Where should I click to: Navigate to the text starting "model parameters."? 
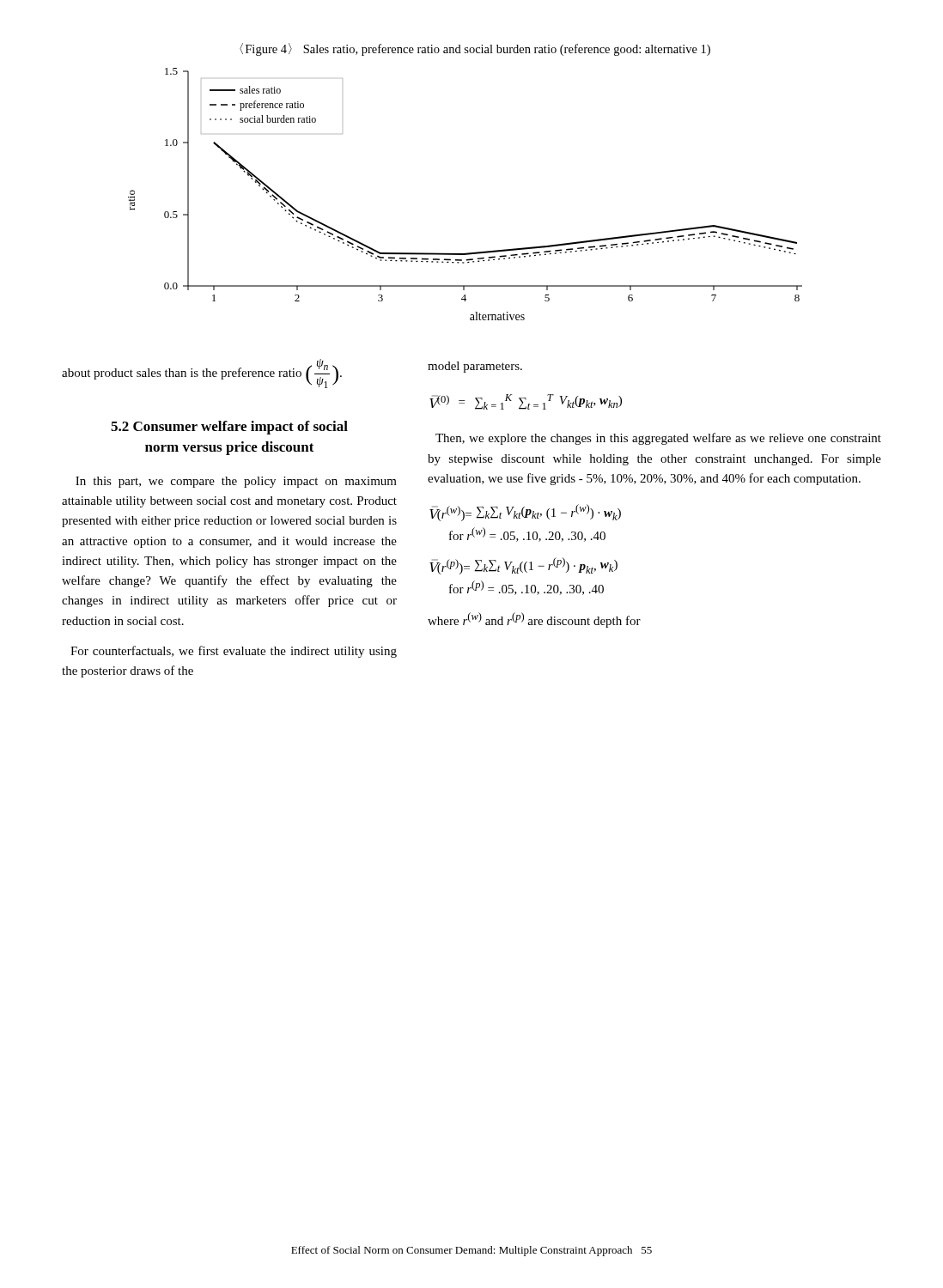[475, 366]
